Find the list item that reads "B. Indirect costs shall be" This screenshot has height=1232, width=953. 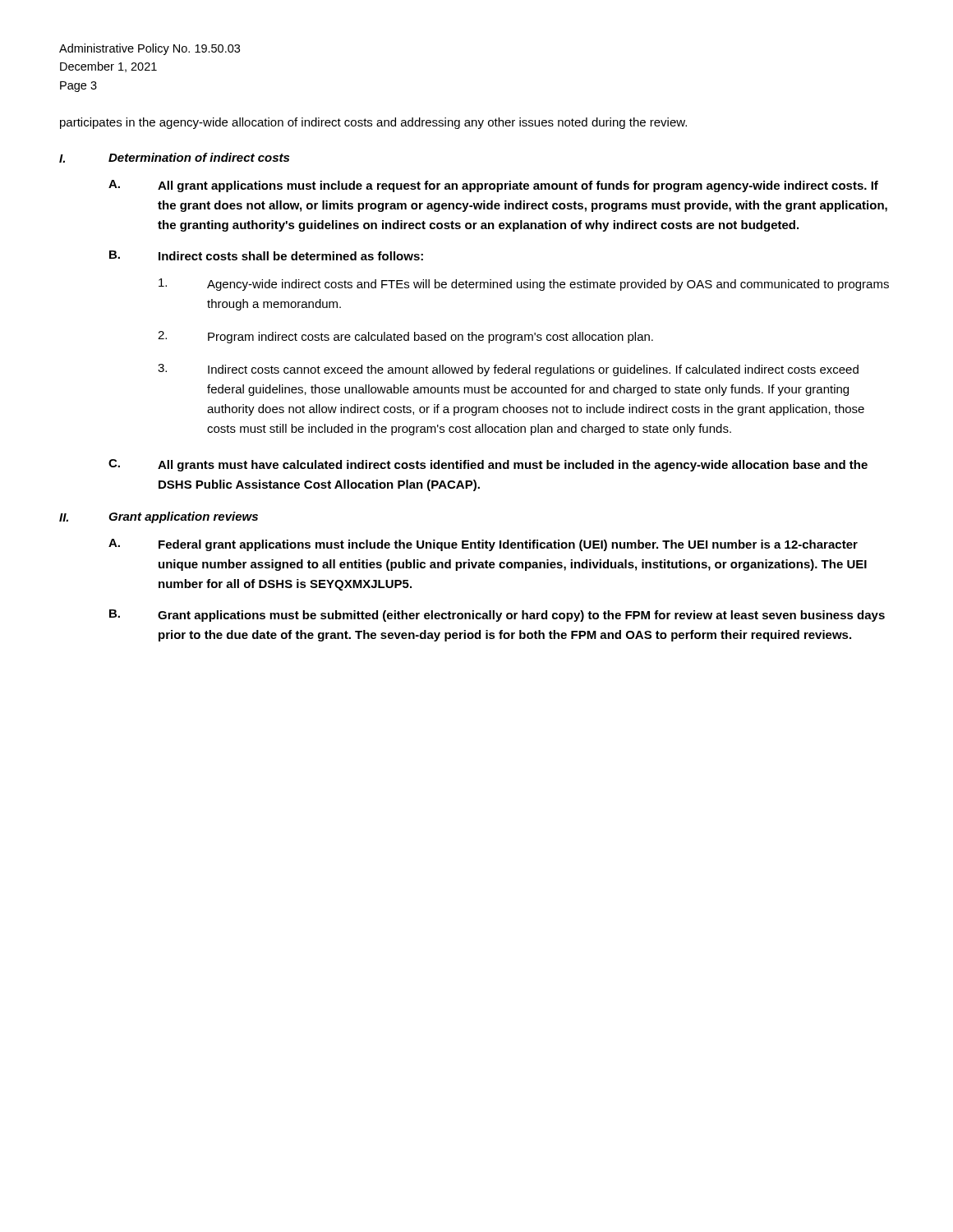coord(501,349)
